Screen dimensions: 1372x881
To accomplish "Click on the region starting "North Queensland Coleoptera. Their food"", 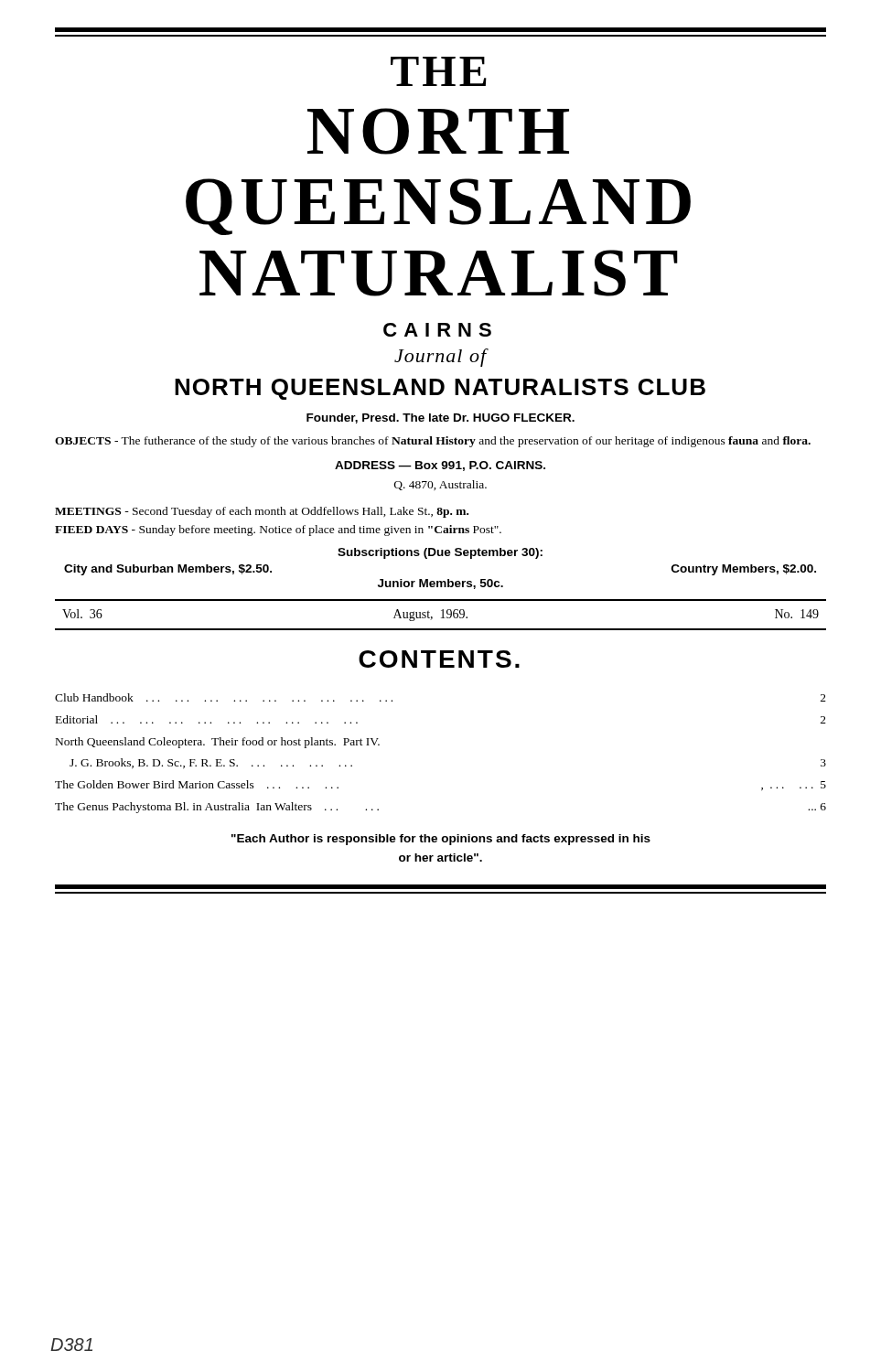I will click(218, 743).
